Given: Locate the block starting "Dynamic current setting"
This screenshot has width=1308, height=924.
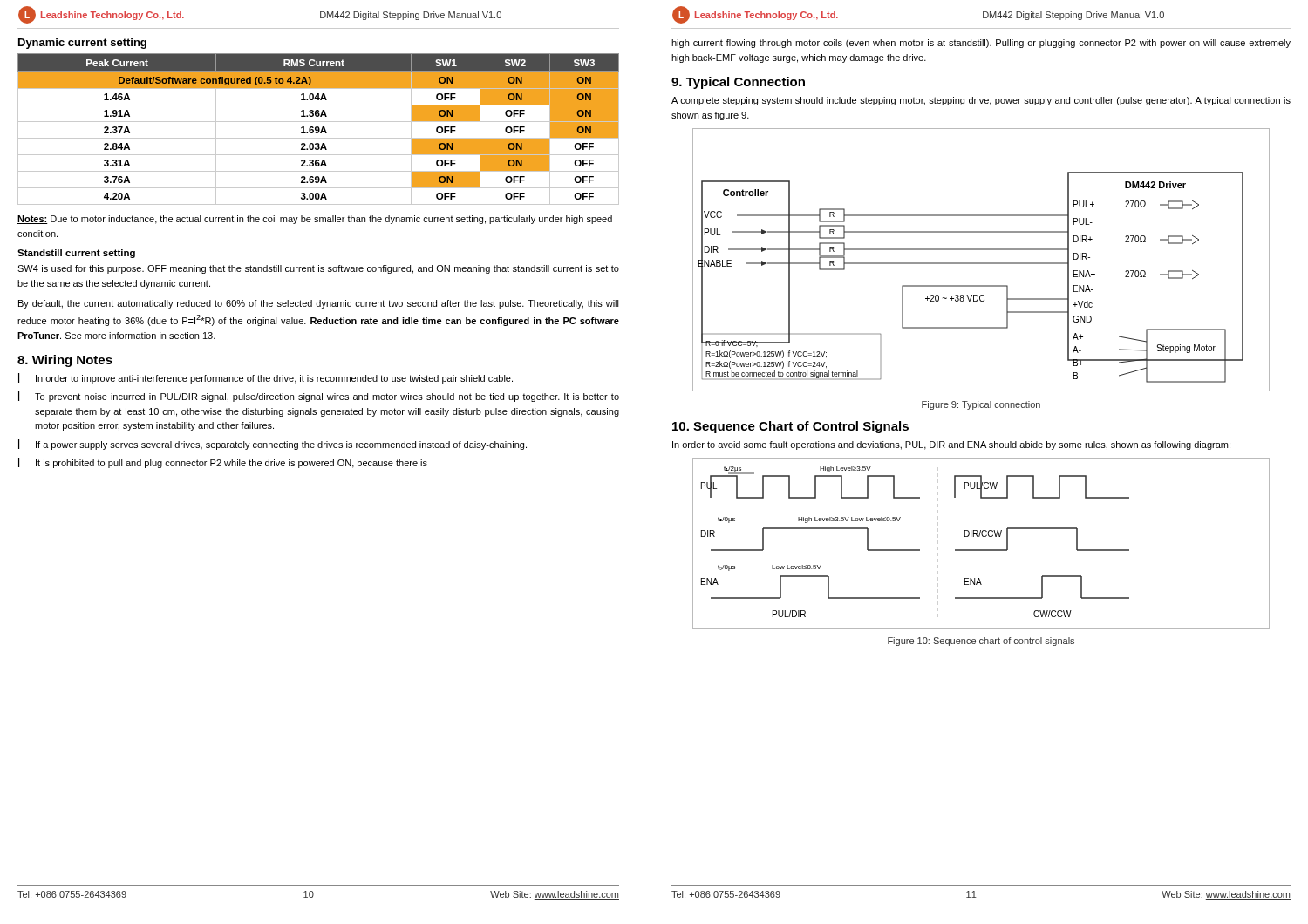Looking at the screenshot, I should [x=82, y=42].
